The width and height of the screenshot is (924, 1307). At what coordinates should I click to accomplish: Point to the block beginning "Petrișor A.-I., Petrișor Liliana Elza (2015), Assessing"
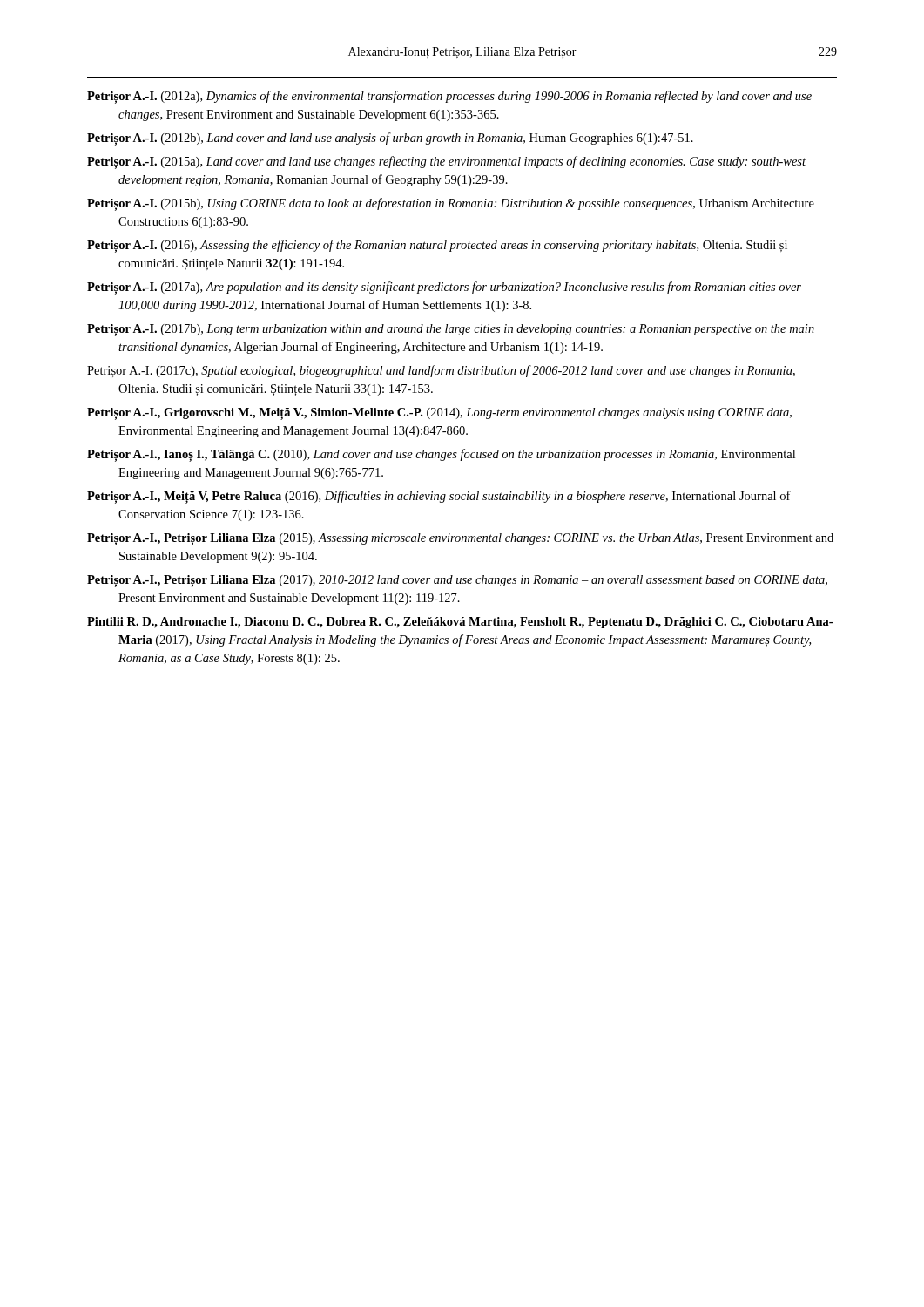460,547
